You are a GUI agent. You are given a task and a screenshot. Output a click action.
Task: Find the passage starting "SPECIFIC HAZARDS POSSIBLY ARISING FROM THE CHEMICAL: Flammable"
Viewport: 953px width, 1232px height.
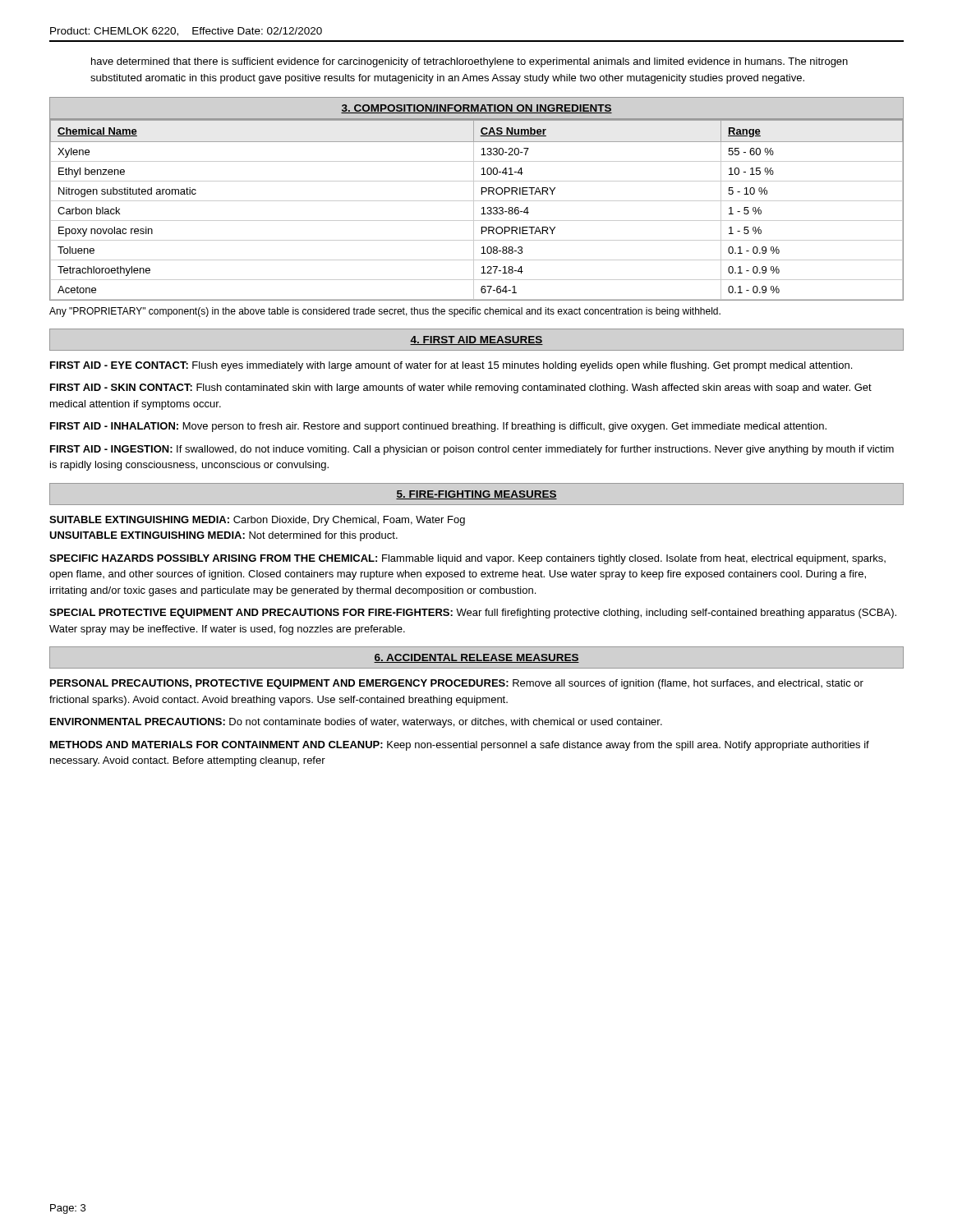[468, 574]
